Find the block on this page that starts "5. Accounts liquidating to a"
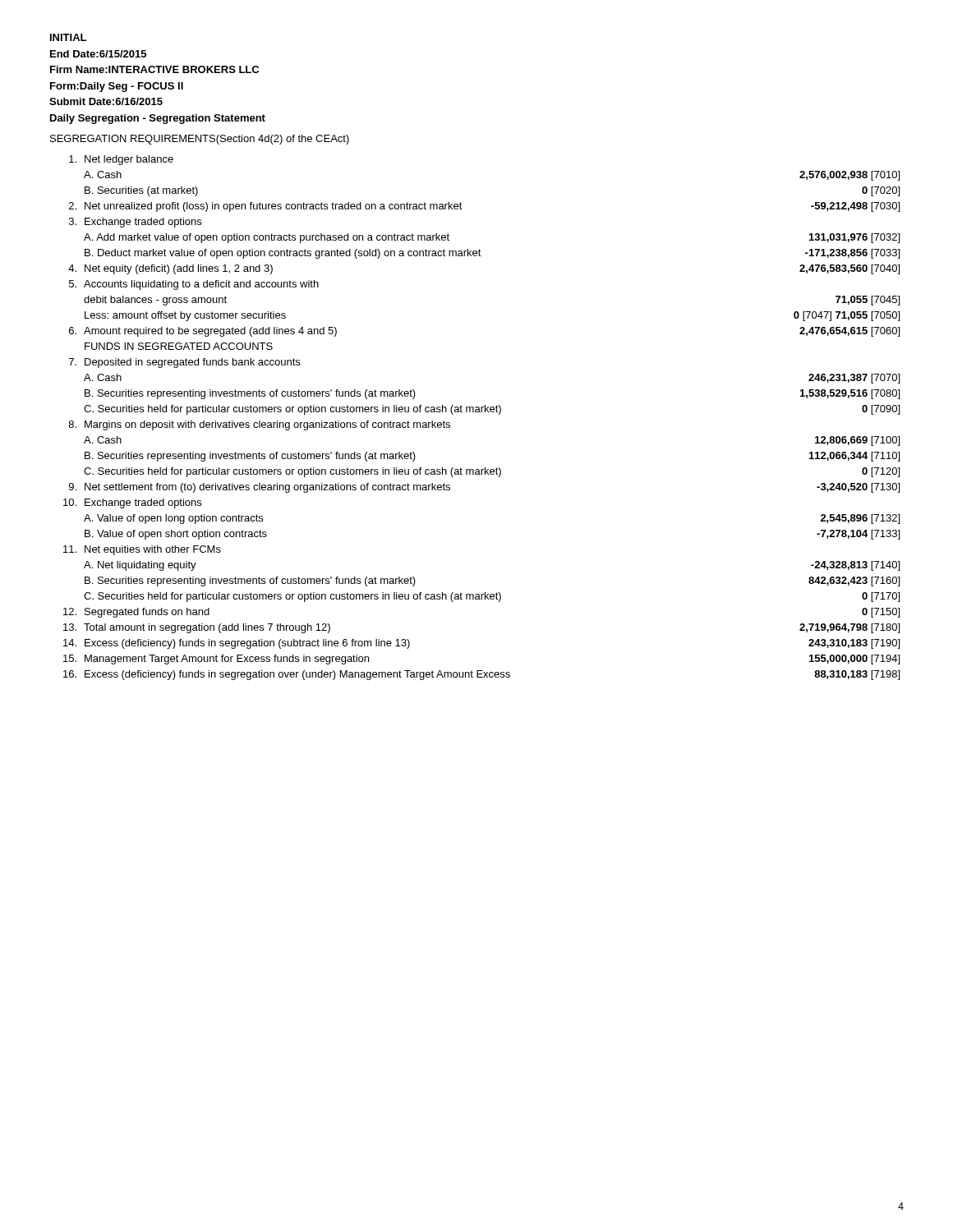 [x=194, y=285]
